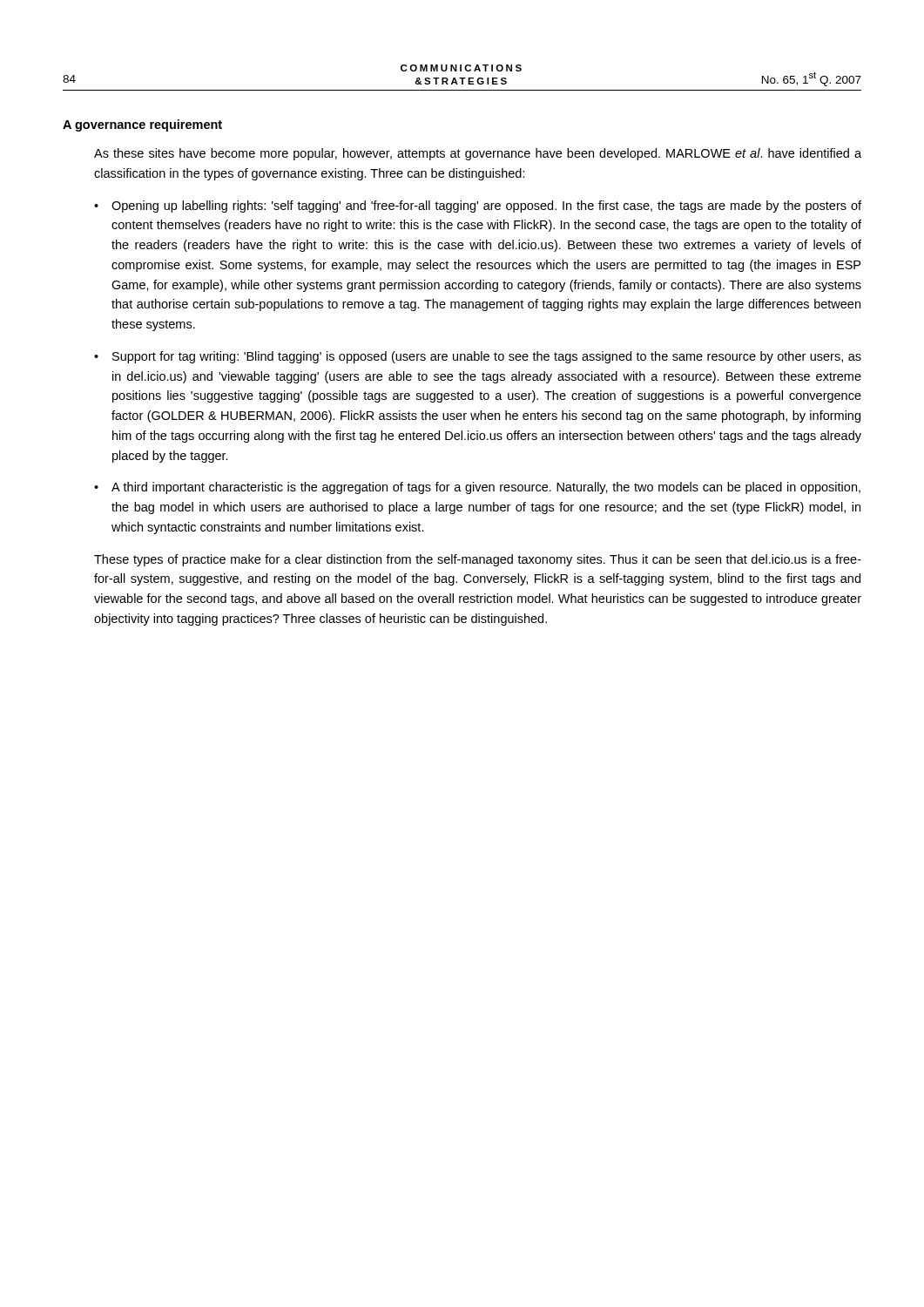Click on the text block that reads "These types of practice make for"
This screenshot has width=924, height=1307.
pyautogui.click(x=478, y=589)
